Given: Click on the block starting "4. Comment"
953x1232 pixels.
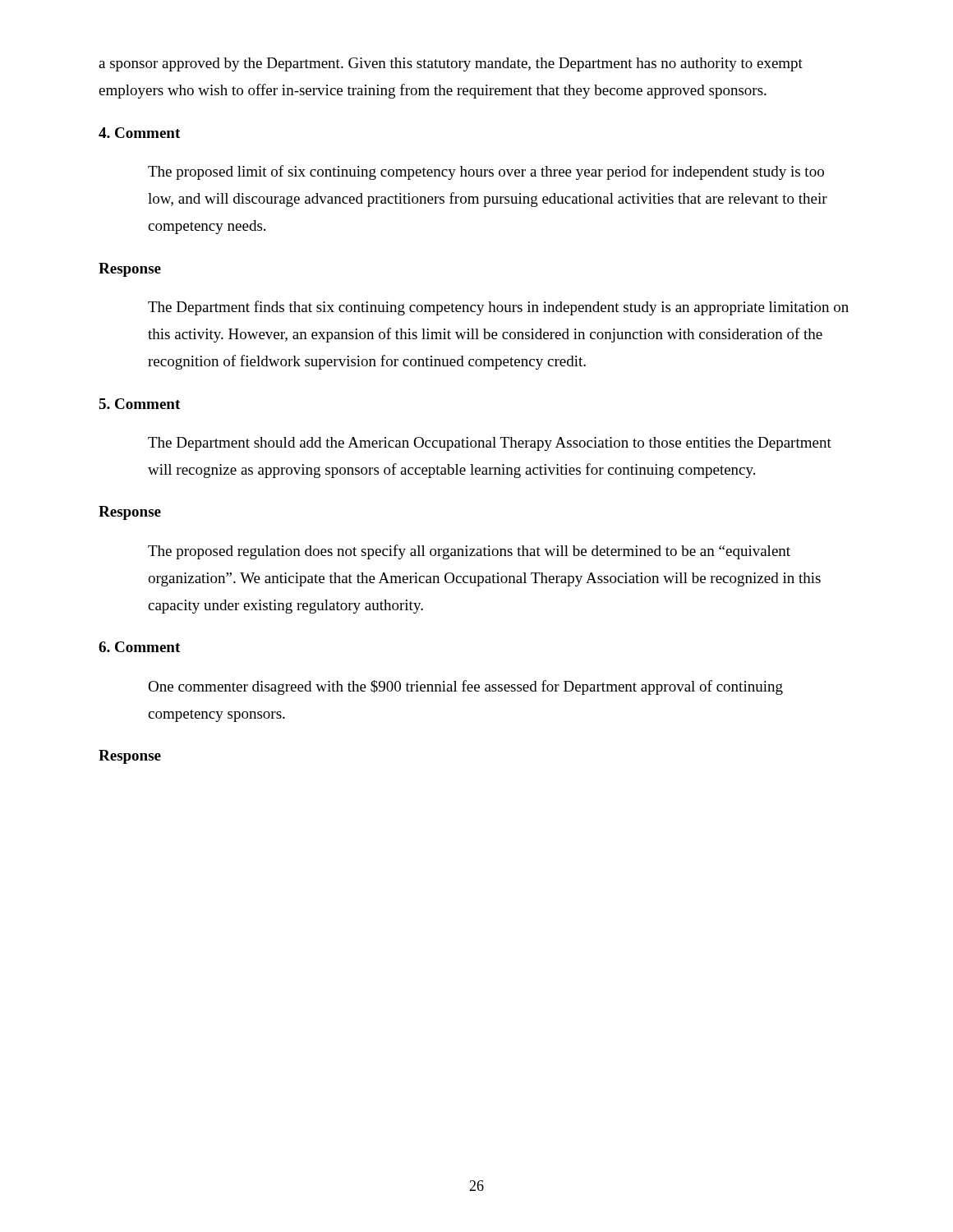Looking at the screenshot, I should [139, 132].
